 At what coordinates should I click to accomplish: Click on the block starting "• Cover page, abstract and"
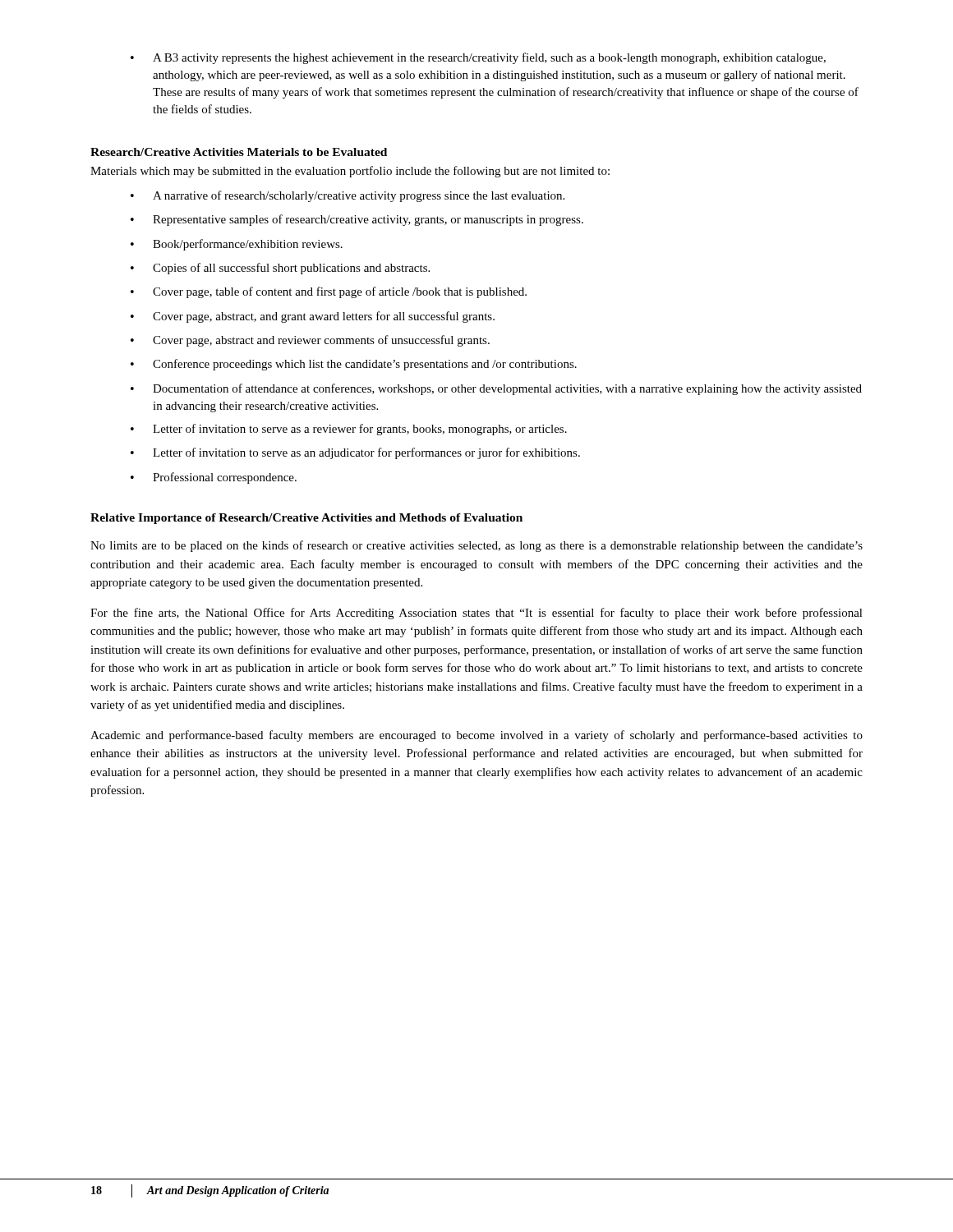point(493,341)
